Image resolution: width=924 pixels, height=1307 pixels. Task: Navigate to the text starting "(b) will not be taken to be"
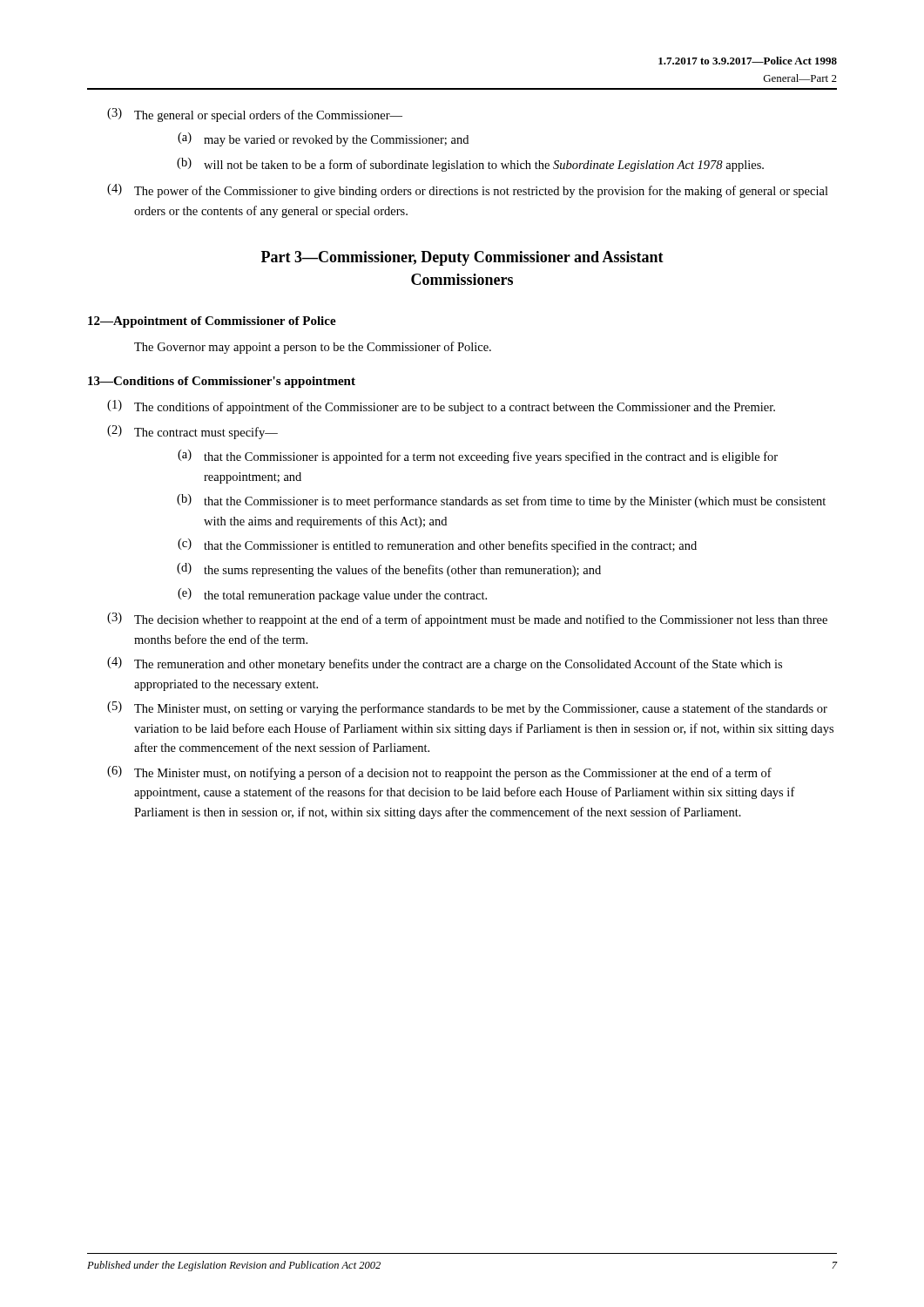point(485,165)
